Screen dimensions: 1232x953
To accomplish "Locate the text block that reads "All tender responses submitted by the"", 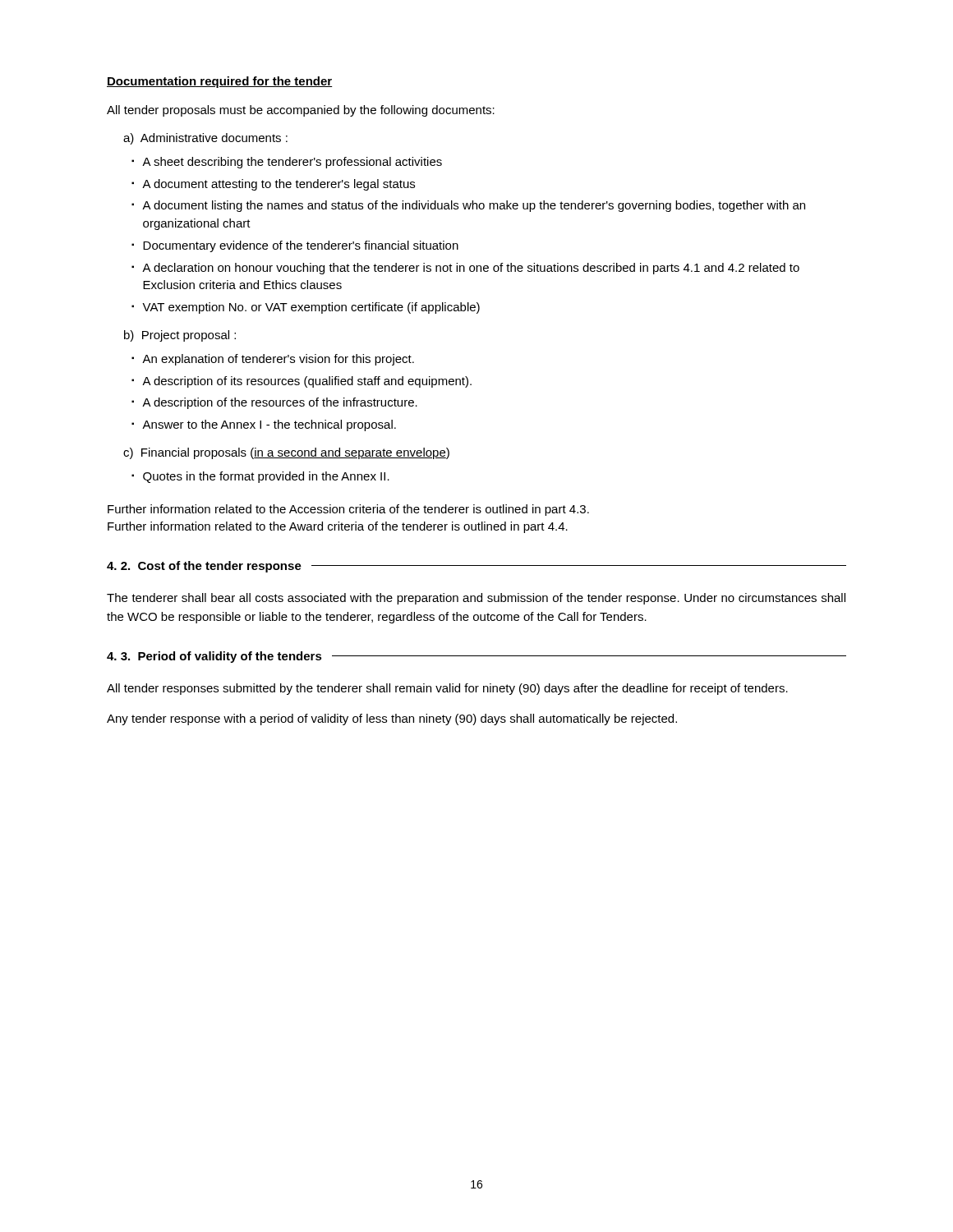I will [x=448, y=688].
